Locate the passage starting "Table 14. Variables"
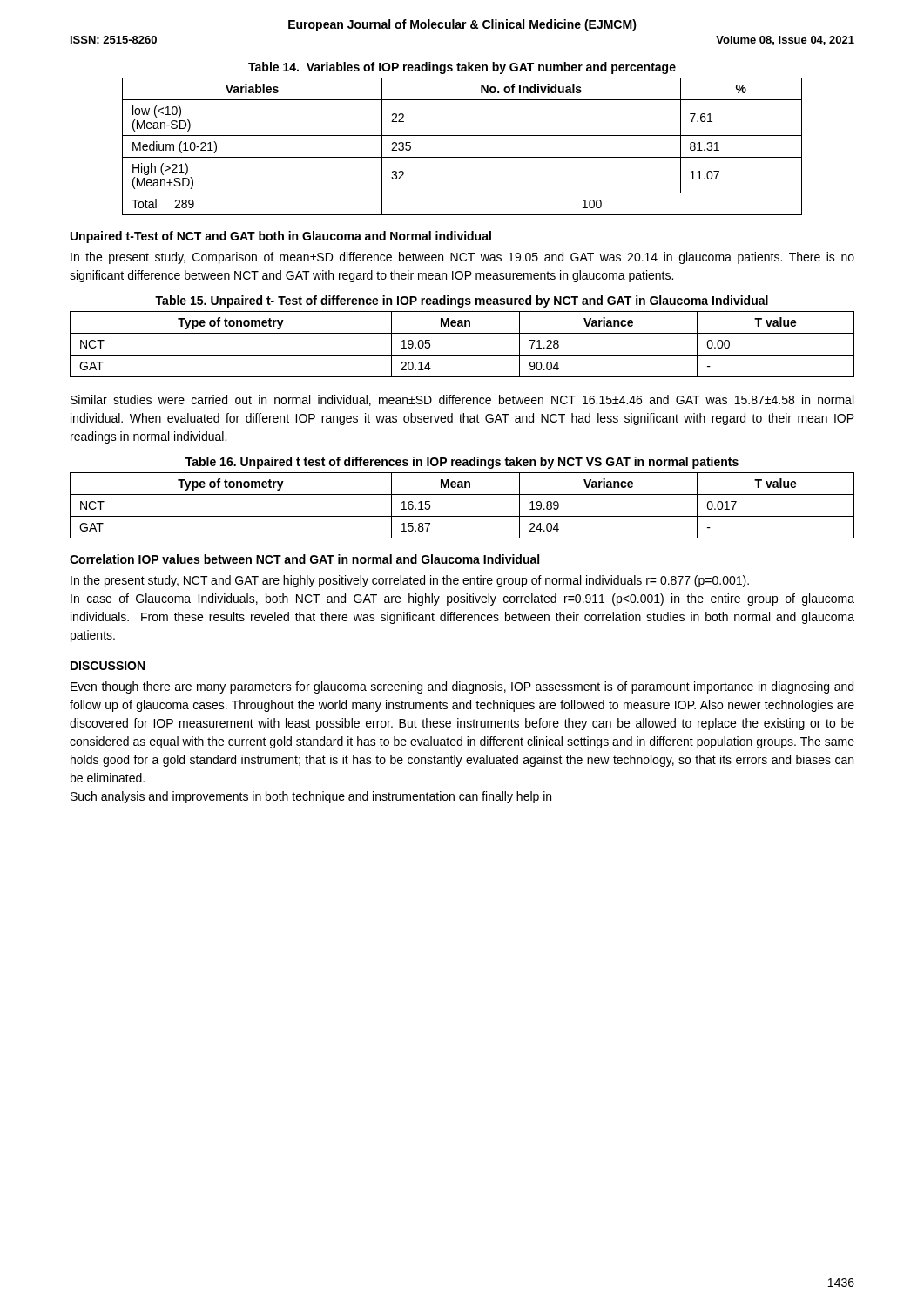Image resolution: width=924 pixels, height=1307 pixels. click(462, 67)
